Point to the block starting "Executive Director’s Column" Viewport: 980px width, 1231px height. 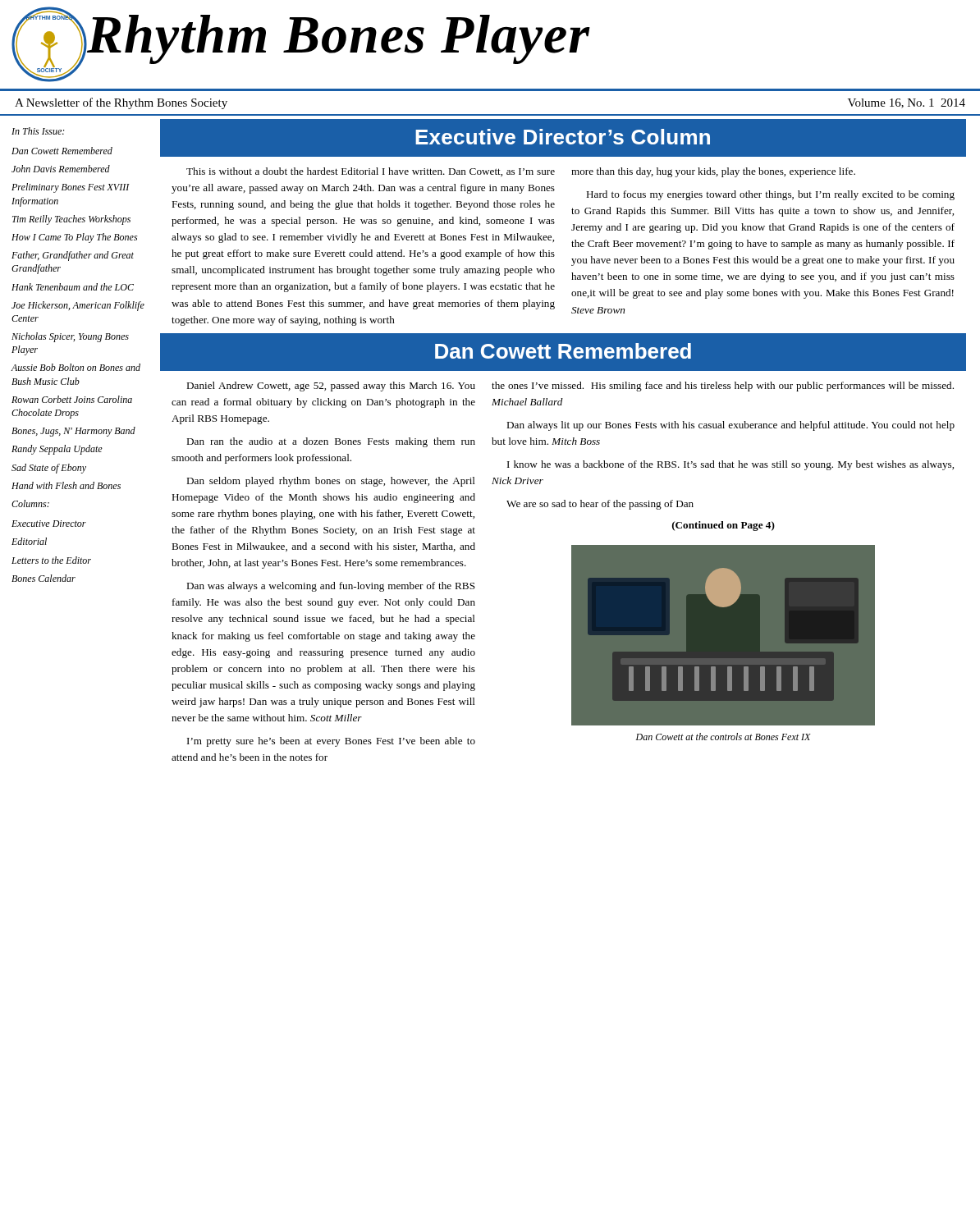coord(563,137)
